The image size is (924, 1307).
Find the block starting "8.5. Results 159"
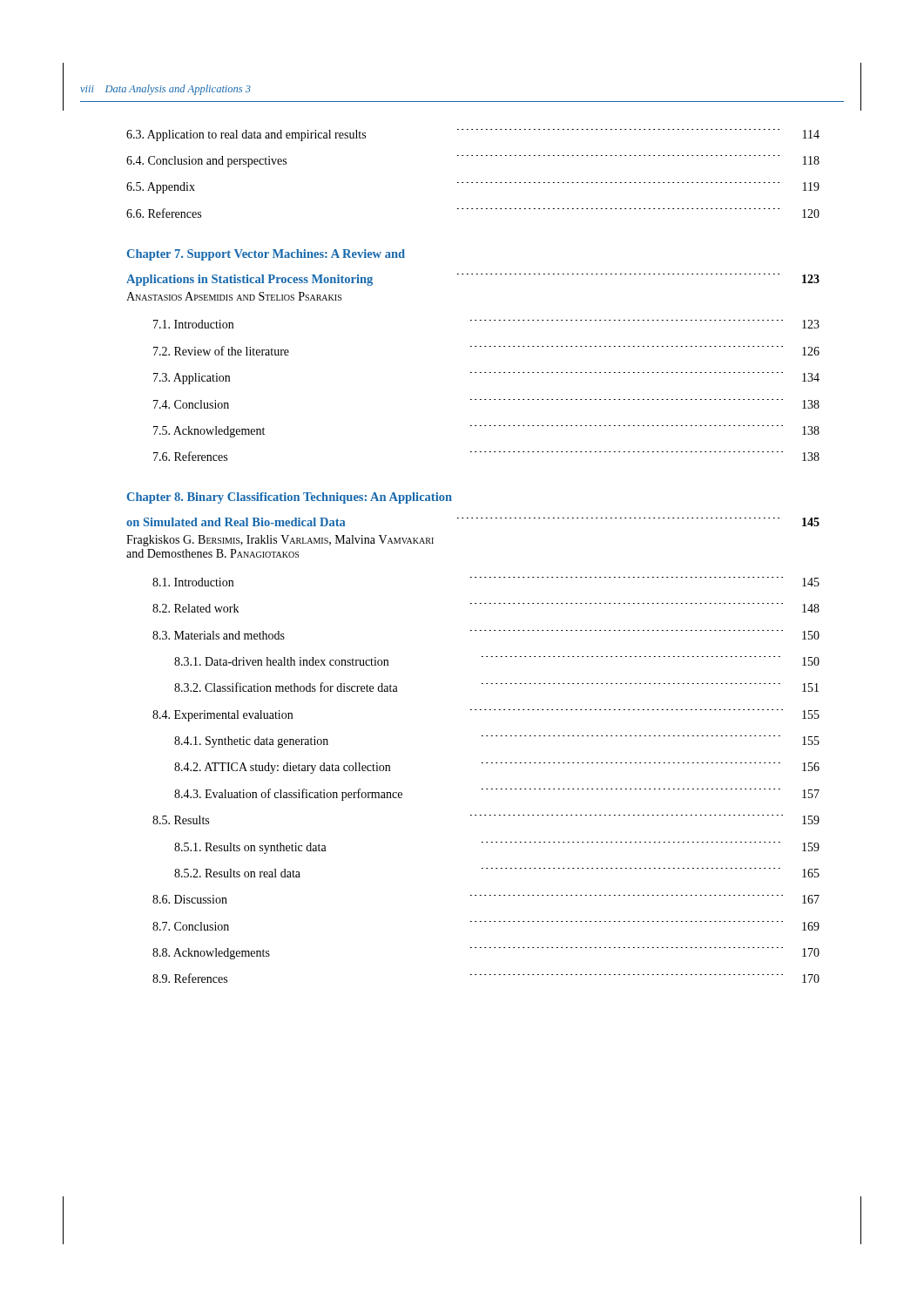click(486, 817)
